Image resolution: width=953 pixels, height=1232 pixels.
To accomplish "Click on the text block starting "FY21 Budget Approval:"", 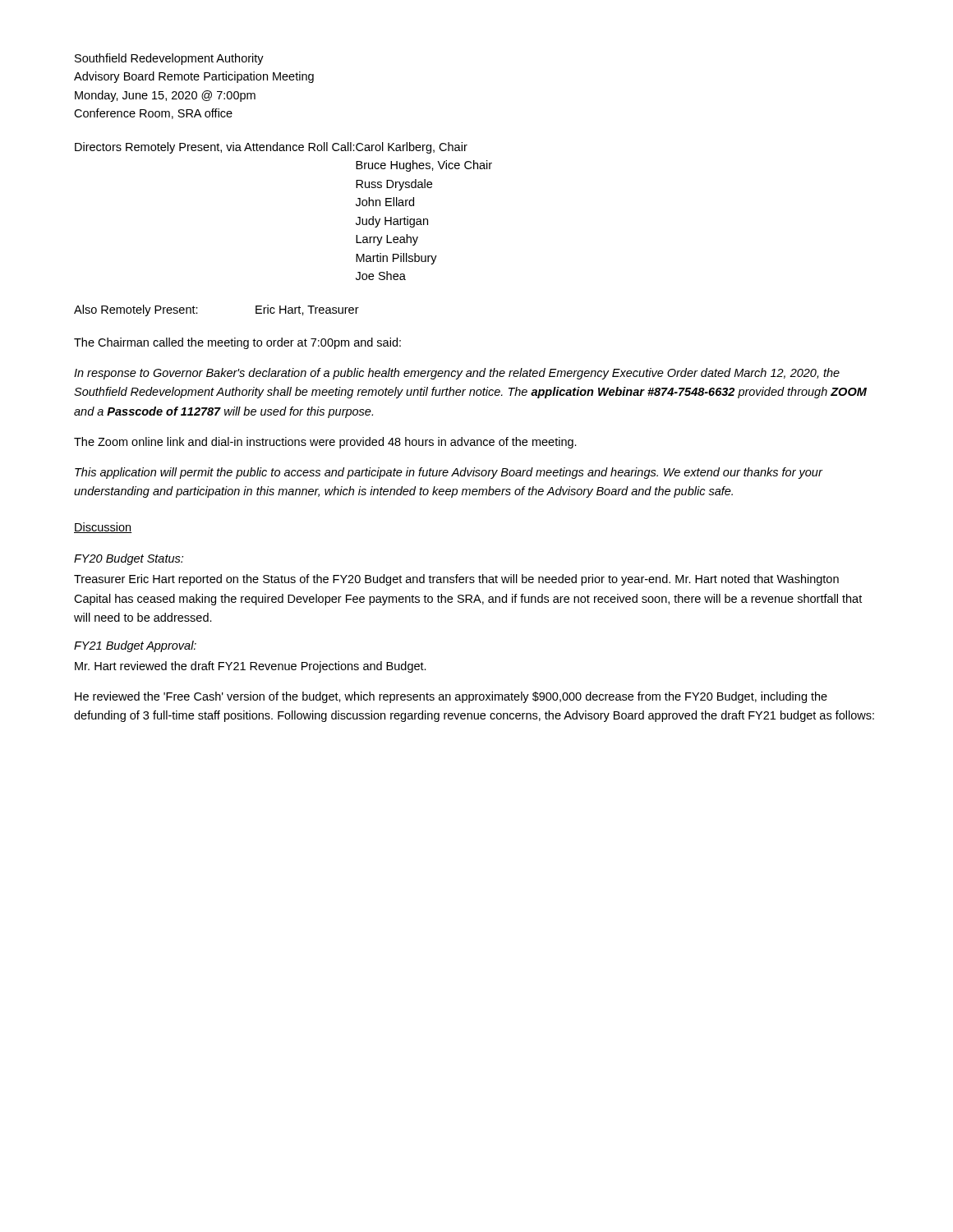I will tap(135, 646).
